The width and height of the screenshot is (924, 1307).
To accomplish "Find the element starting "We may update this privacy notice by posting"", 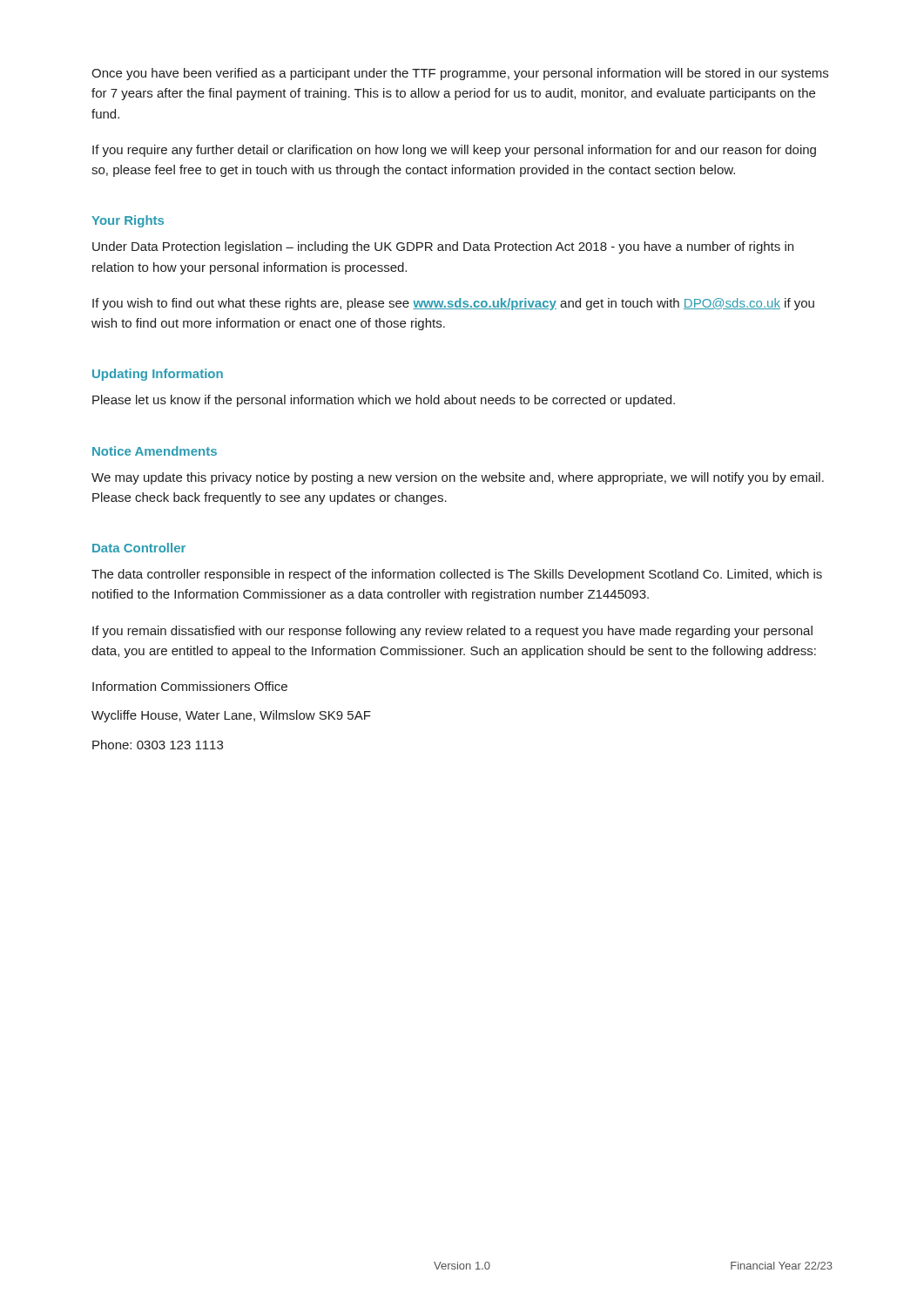I will (x=458, y=487).
